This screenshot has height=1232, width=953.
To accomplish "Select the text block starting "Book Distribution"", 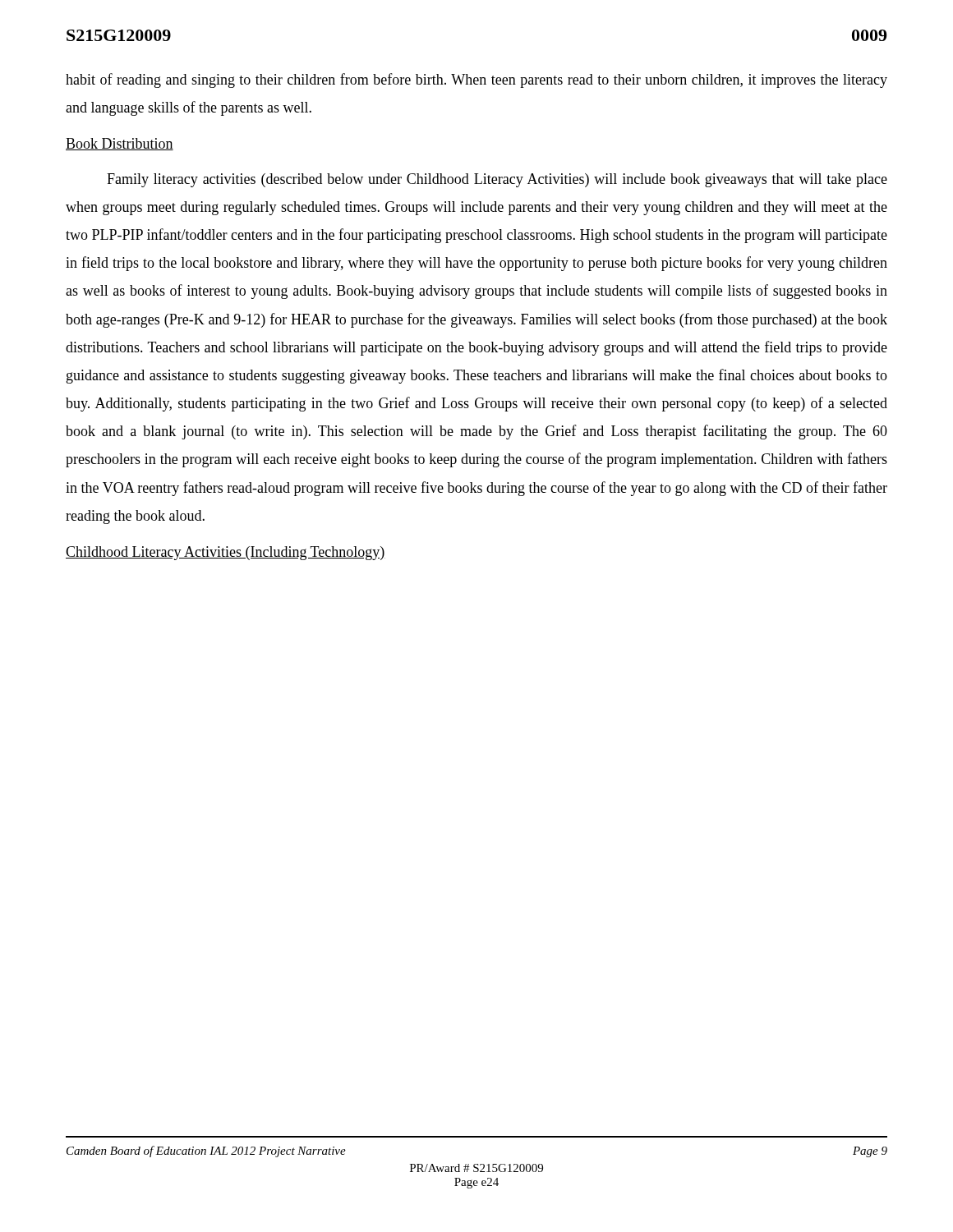I will click(x=119, y=144).
